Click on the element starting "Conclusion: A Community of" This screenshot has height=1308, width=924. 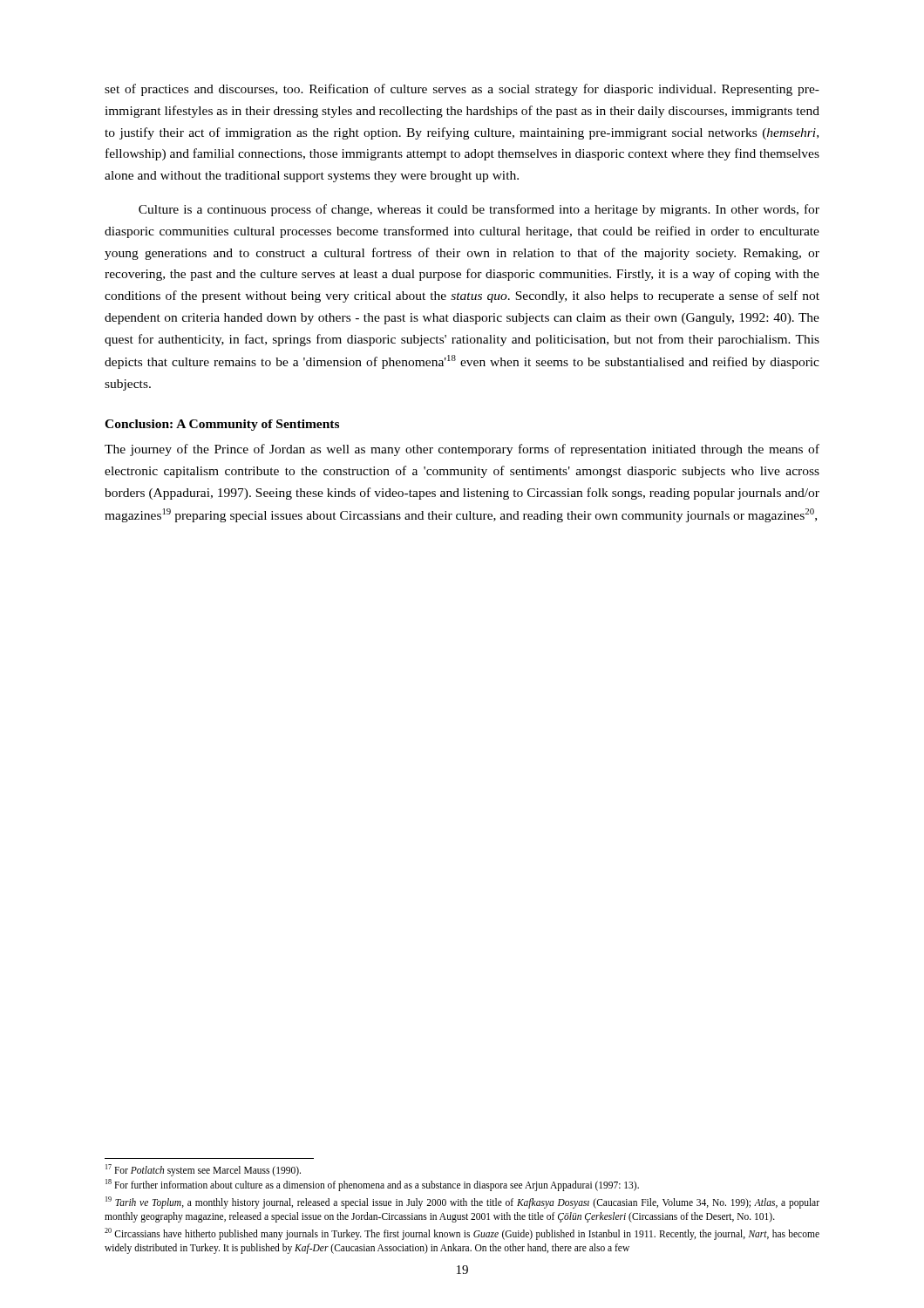pos(222,425)
